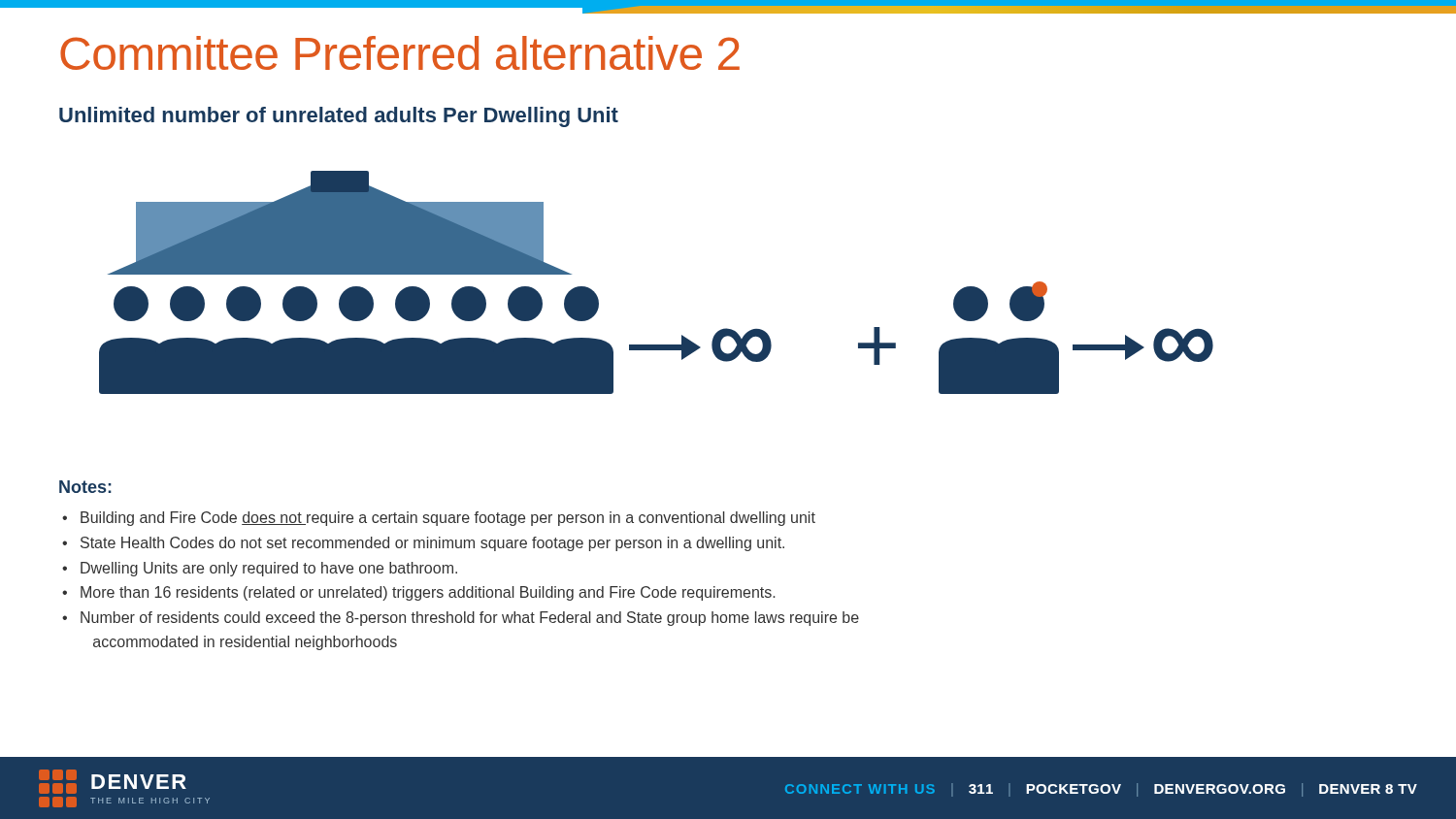Locate the text block starting "• Dwelling Units are only"
The image size is (1456, 819).
(260, 569)
